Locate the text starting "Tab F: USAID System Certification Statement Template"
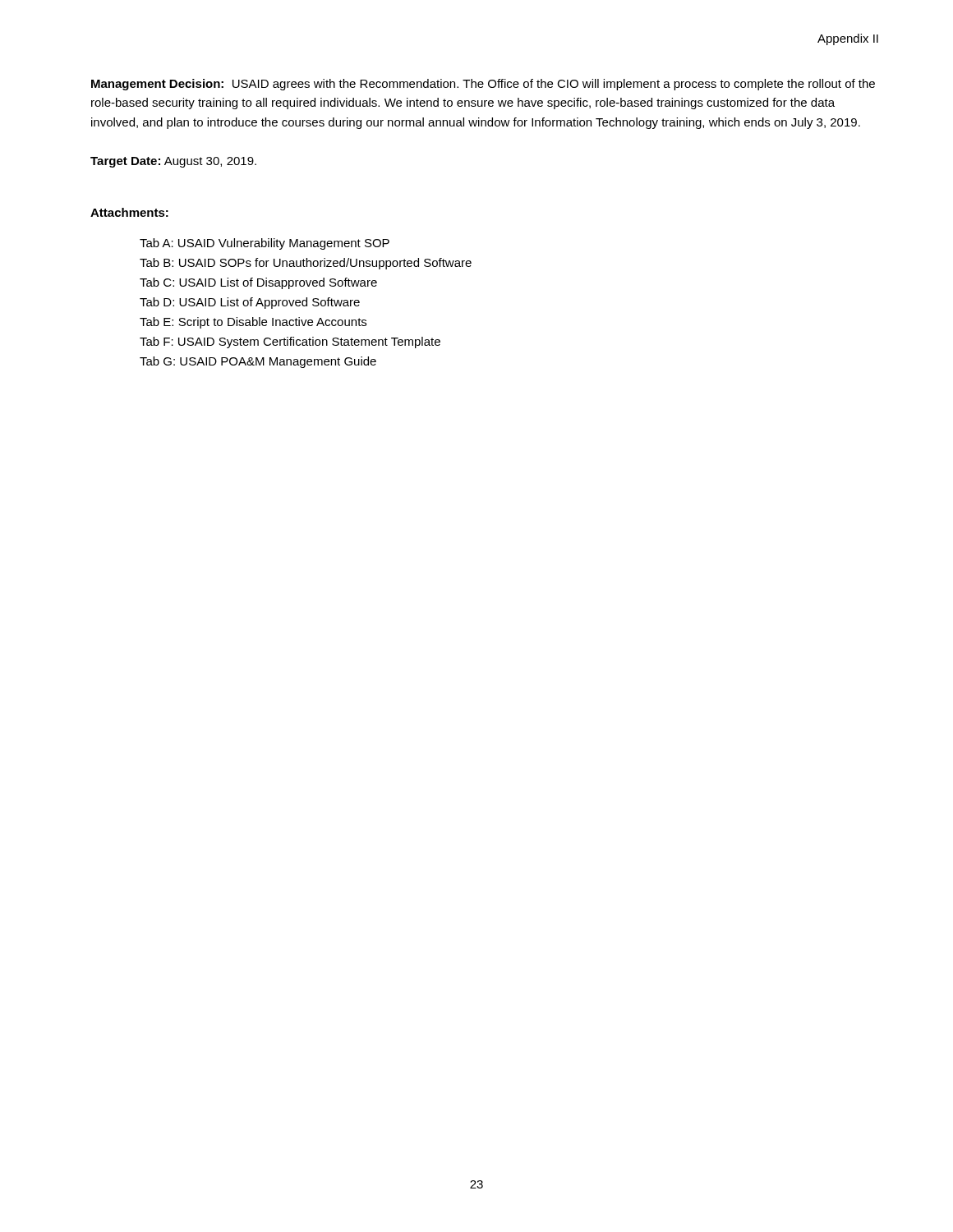Viewport: 953px width, 1232px height. pyautogui.click(x=290, y=341)
